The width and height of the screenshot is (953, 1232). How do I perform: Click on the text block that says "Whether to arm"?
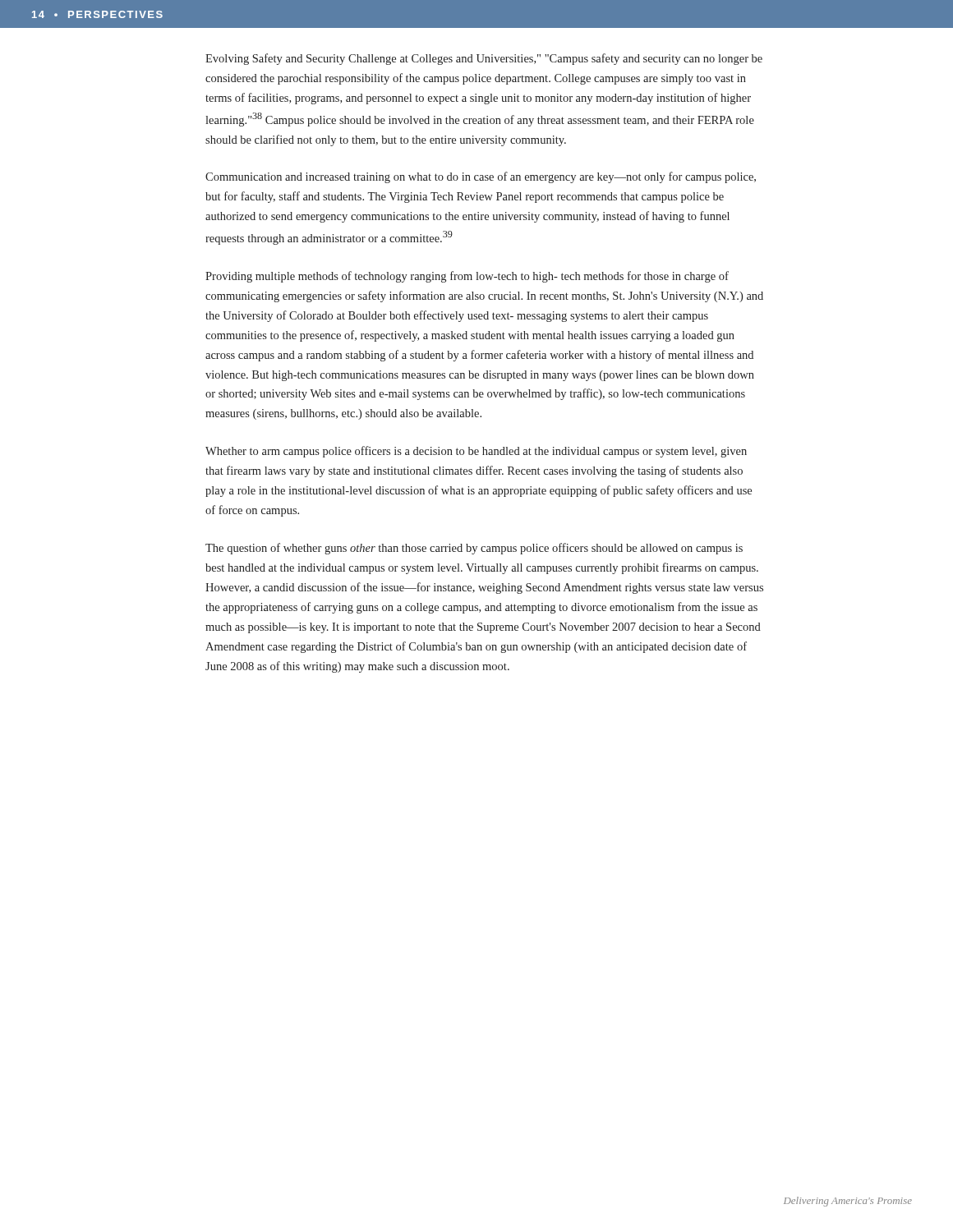coord(479,481)
